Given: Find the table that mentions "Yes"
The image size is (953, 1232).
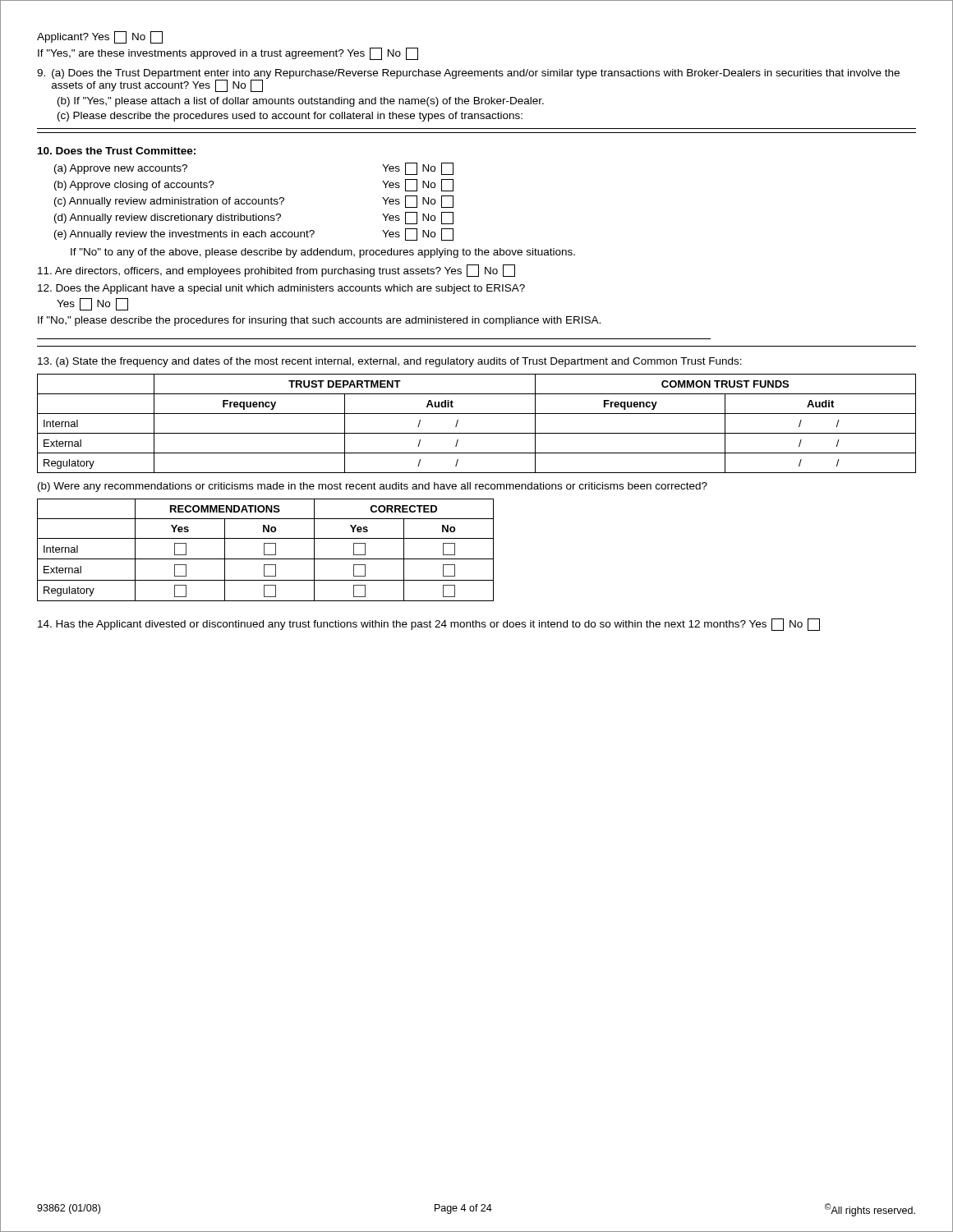Looking at the screenshot, I should coord(476,550).
